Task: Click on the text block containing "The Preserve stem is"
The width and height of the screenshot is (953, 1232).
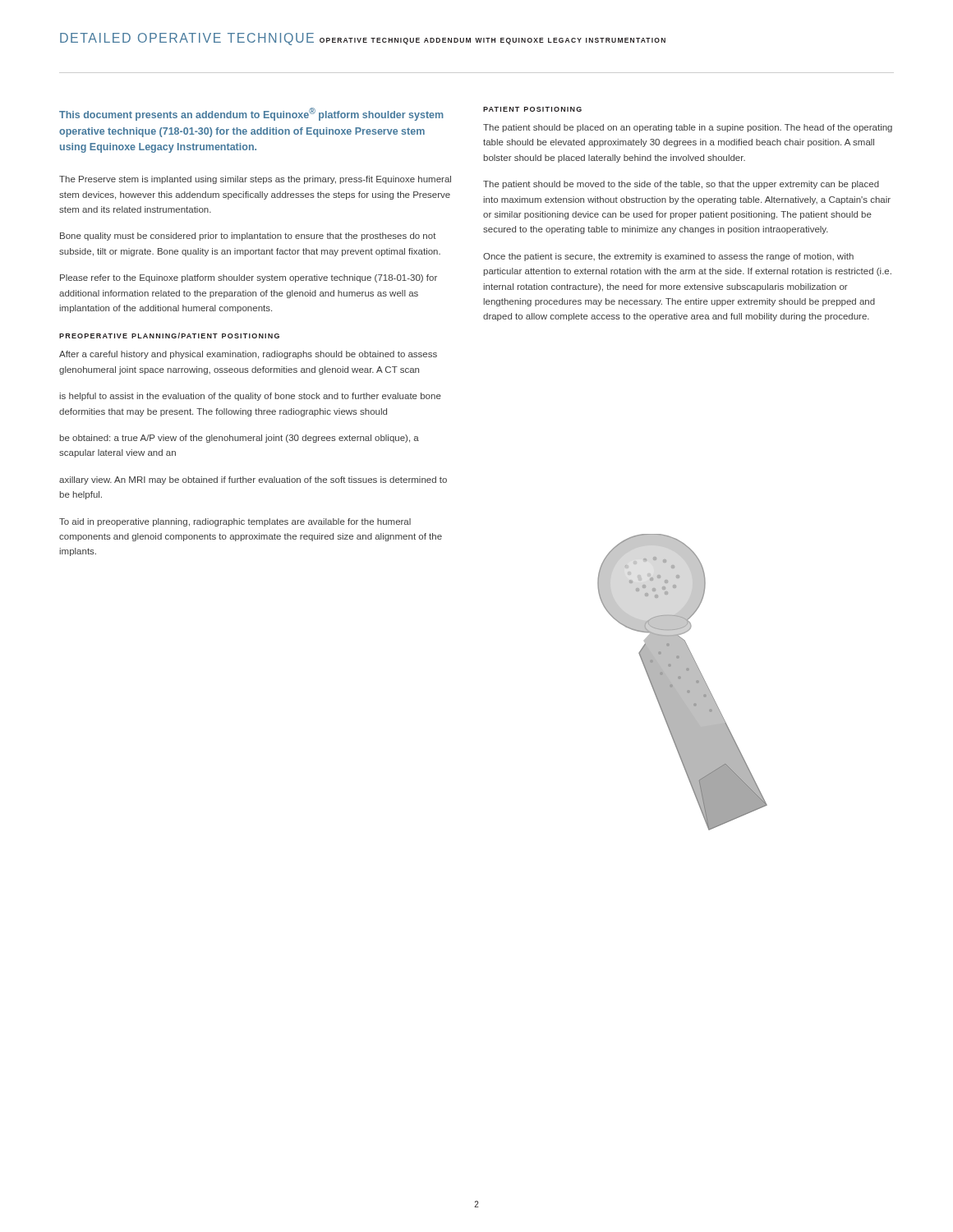Action: 255,194
